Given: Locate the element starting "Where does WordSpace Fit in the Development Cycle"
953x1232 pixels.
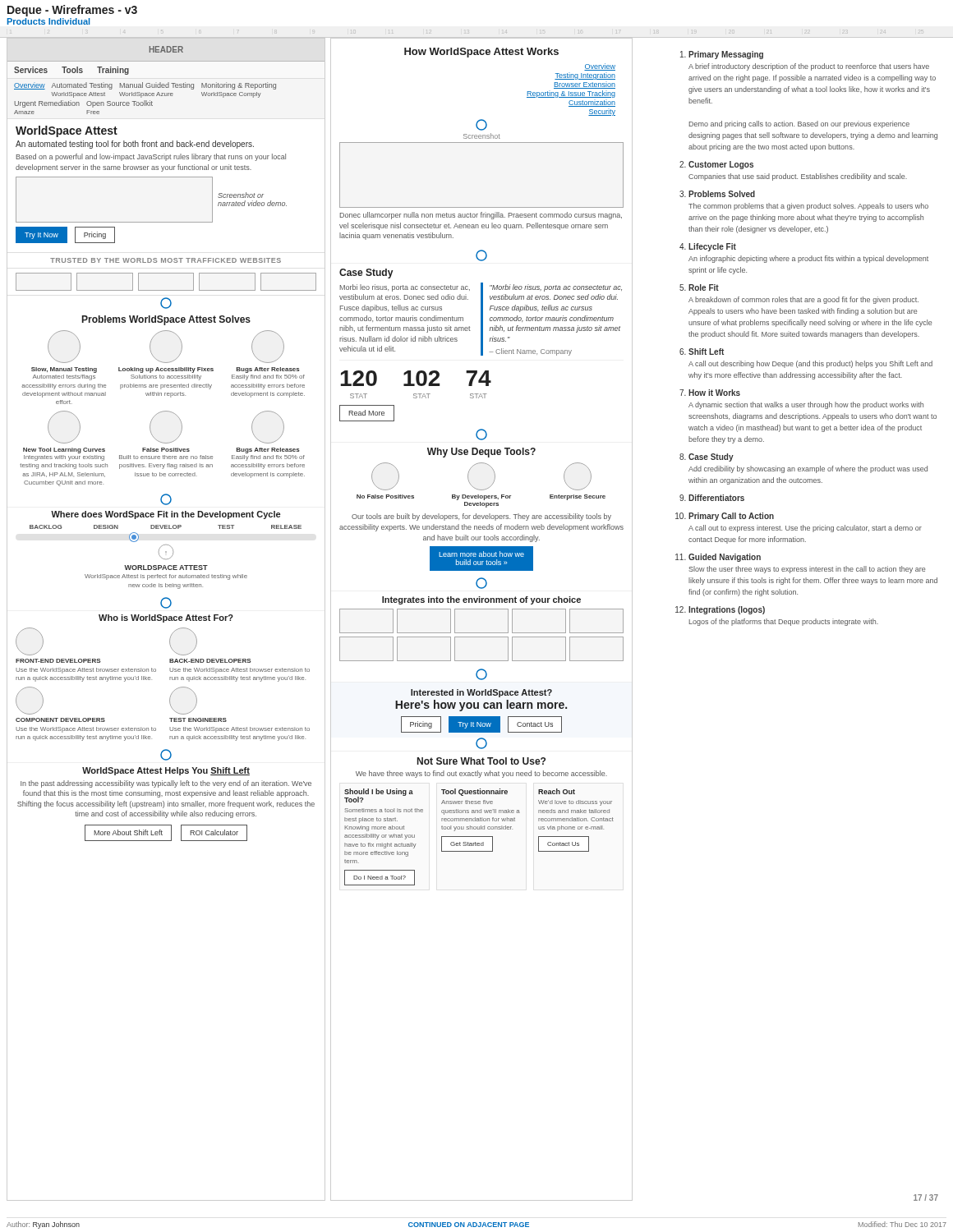Looking at the screenshot, I should point(166,514).
